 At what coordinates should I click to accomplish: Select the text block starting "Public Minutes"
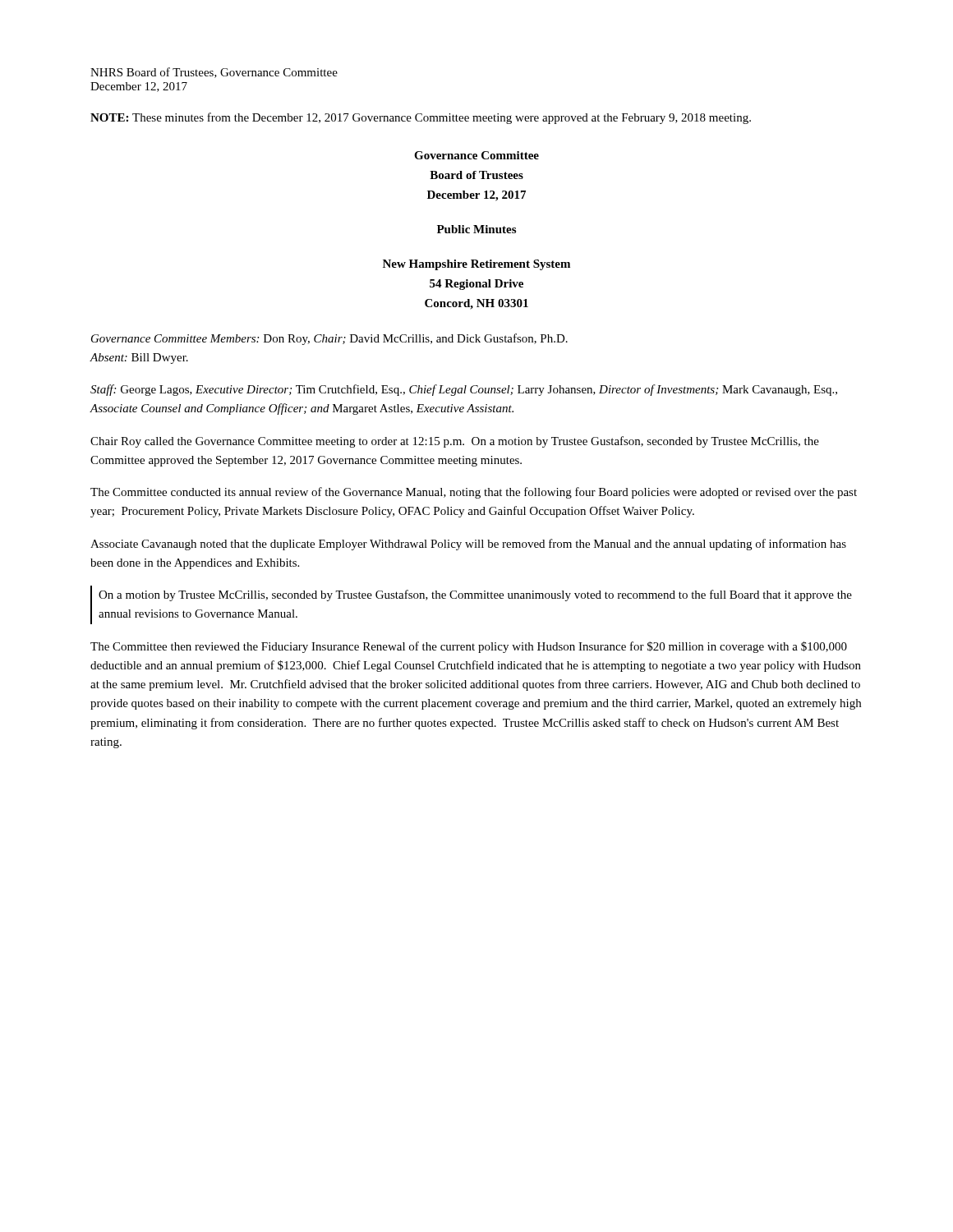click(476, 229)
